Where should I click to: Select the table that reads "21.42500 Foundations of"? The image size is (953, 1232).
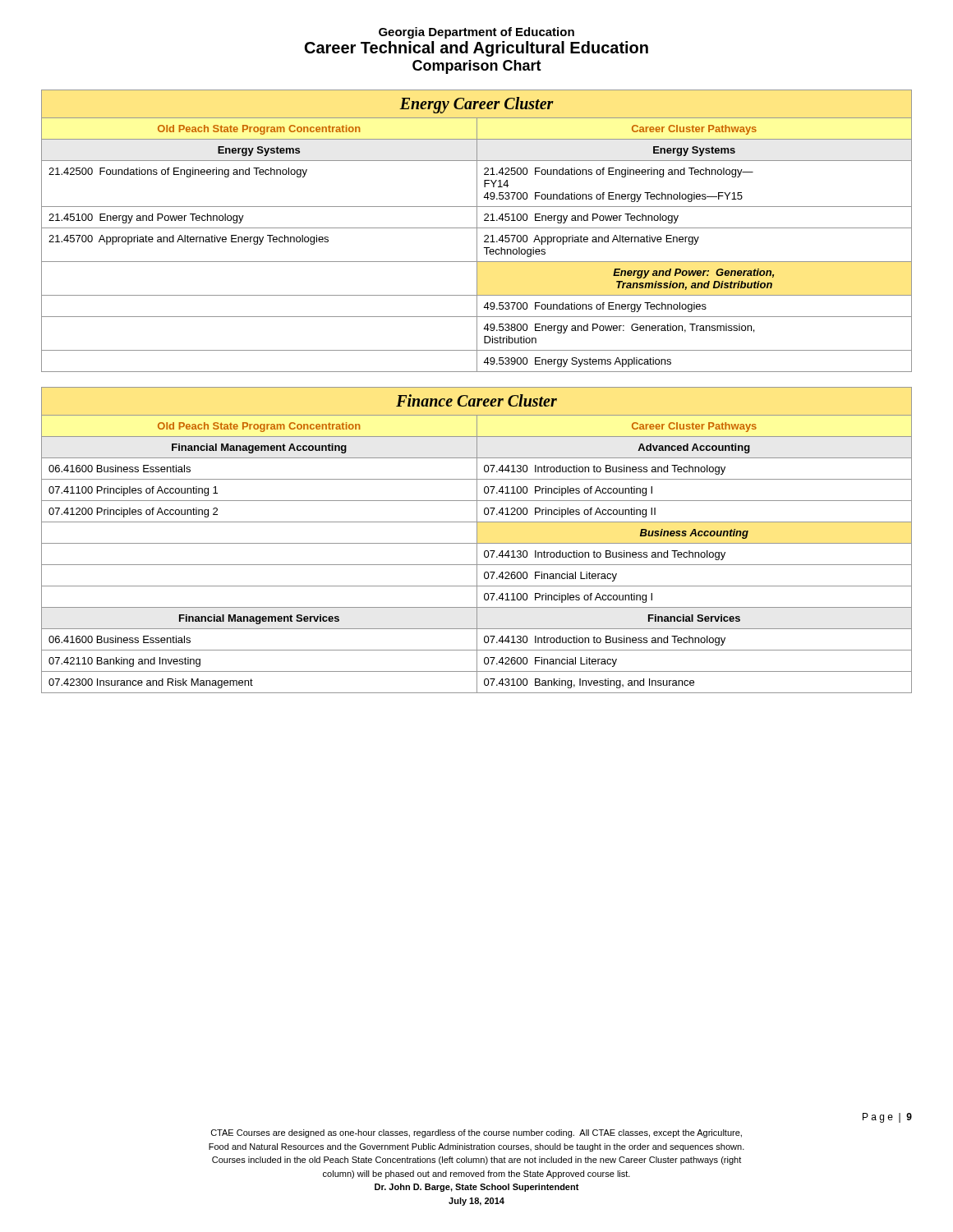(x=476, y=231)
